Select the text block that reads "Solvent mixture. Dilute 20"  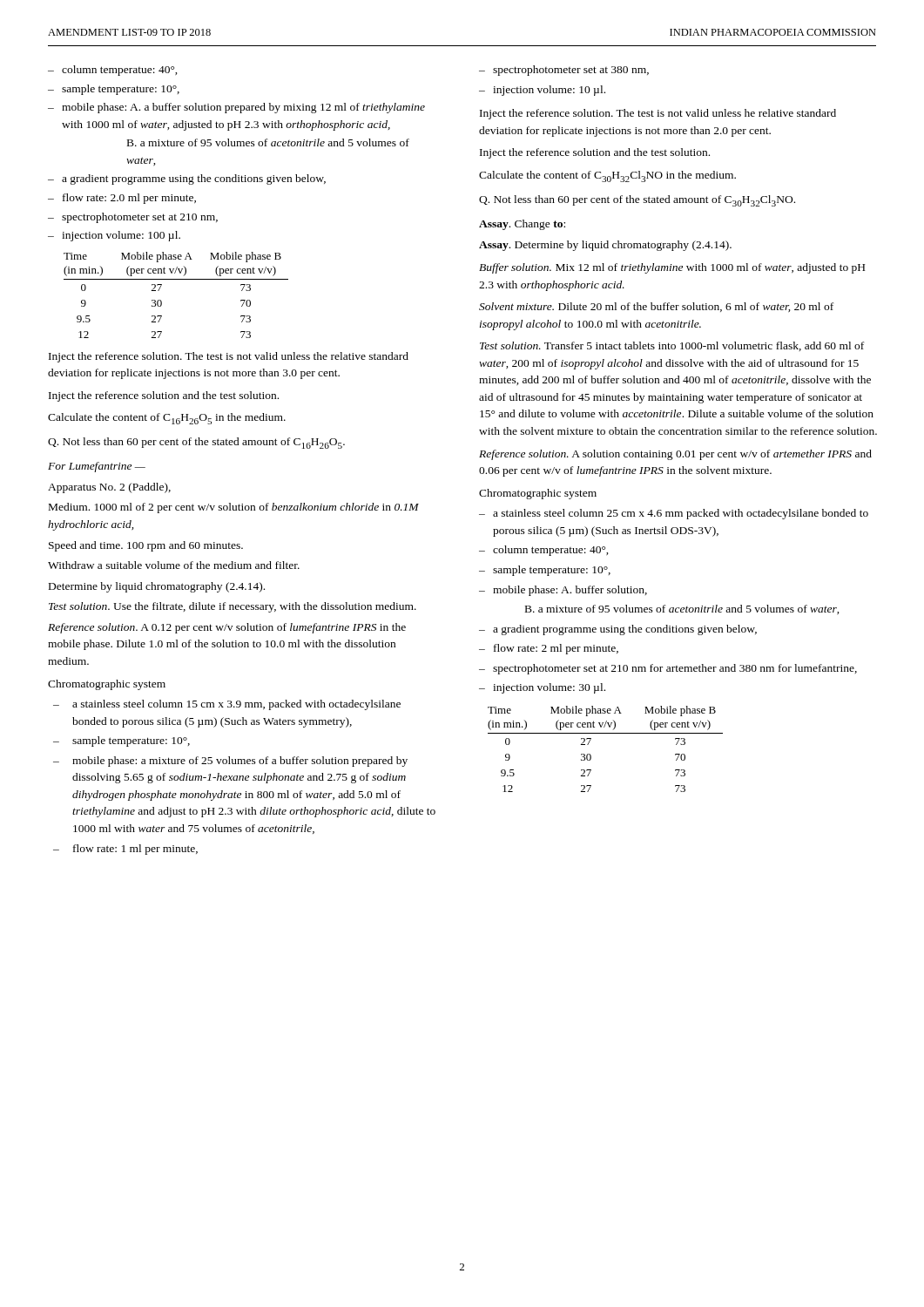click(x=656, y=315)
